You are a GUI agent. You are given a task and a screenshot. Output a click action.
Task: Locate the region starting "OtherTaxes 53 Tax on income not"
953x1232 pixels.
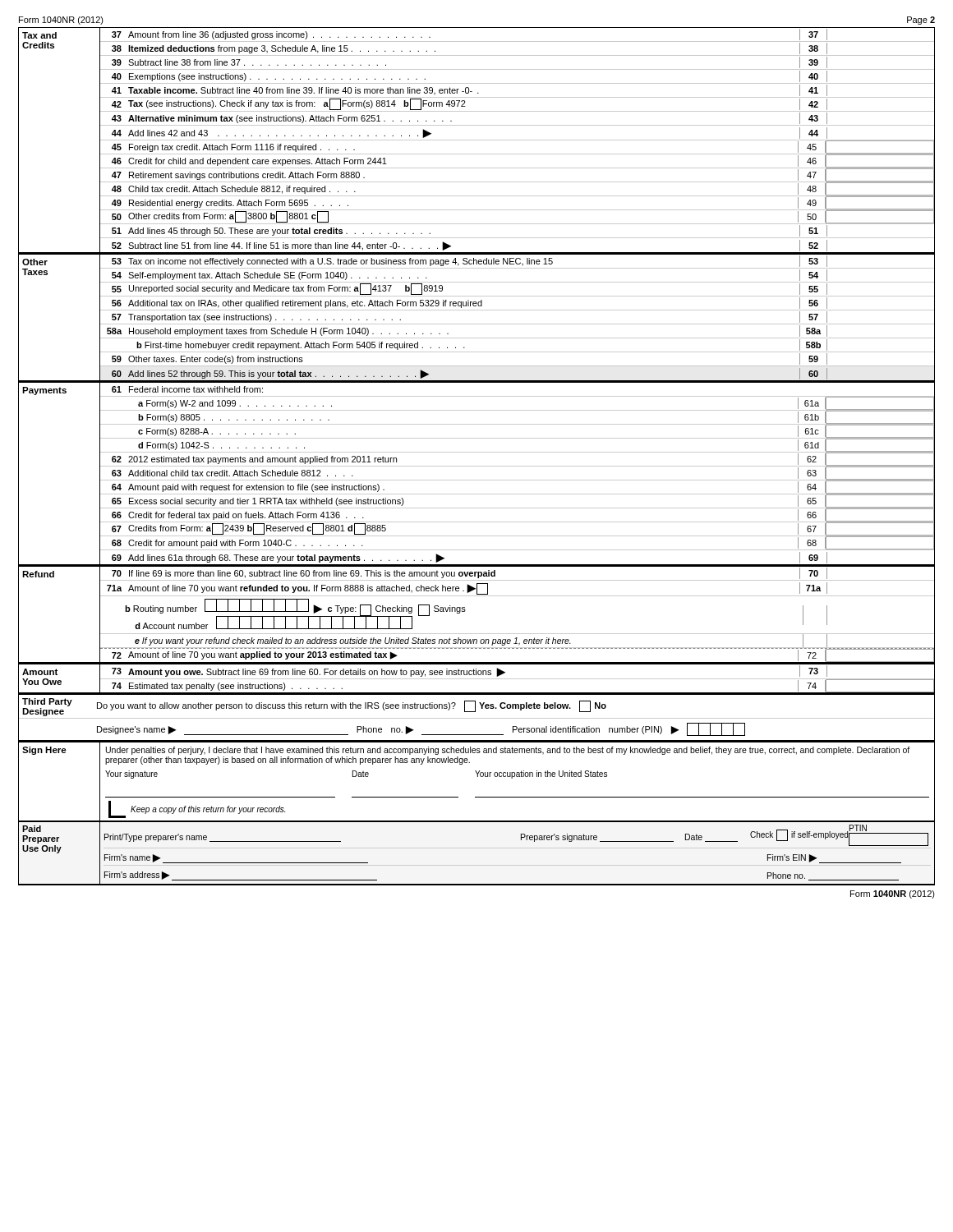click(x=476, y=318)
